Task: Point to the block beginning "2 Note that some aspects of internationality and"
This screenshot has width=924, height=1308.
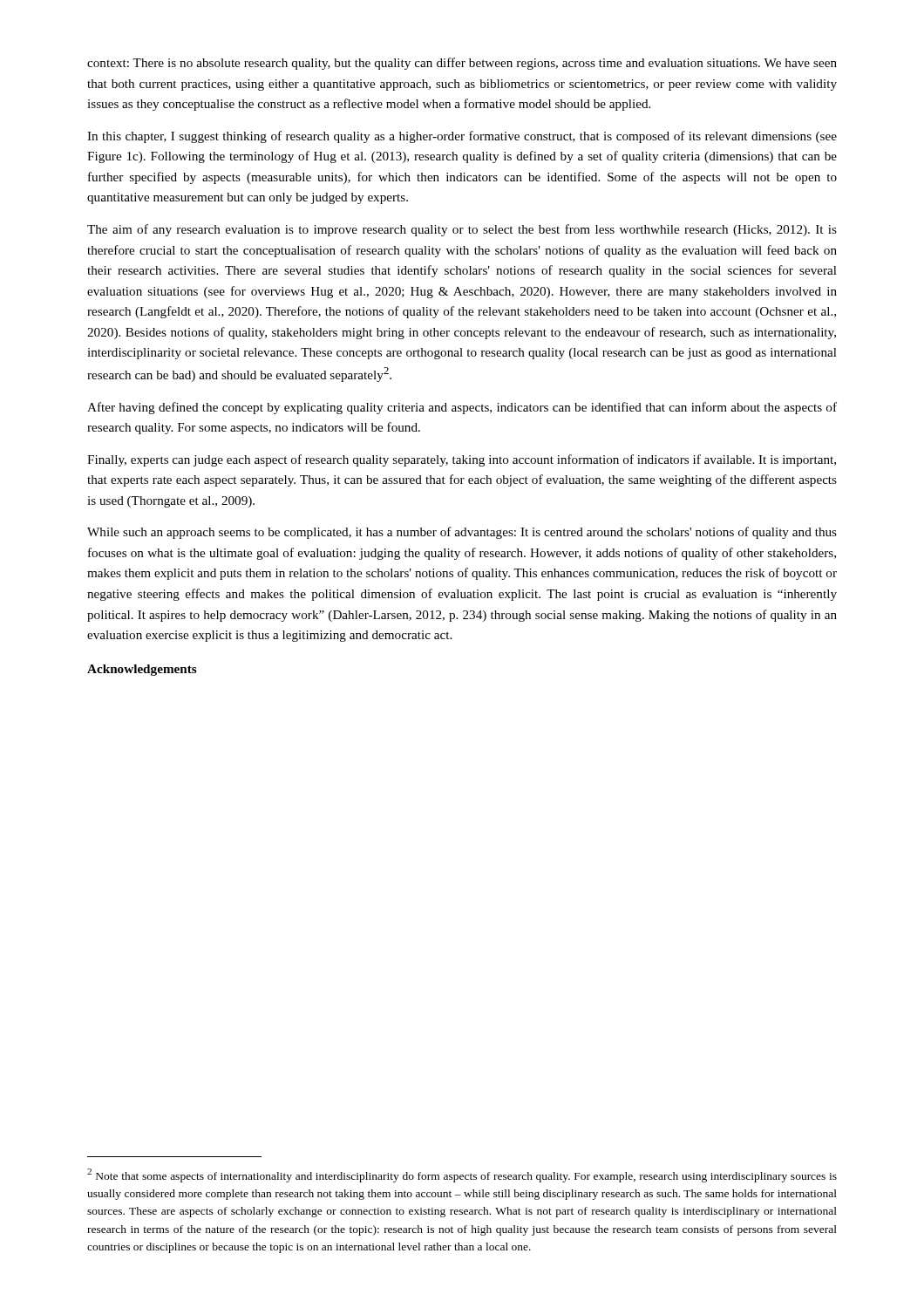Action: [462, 1209]
